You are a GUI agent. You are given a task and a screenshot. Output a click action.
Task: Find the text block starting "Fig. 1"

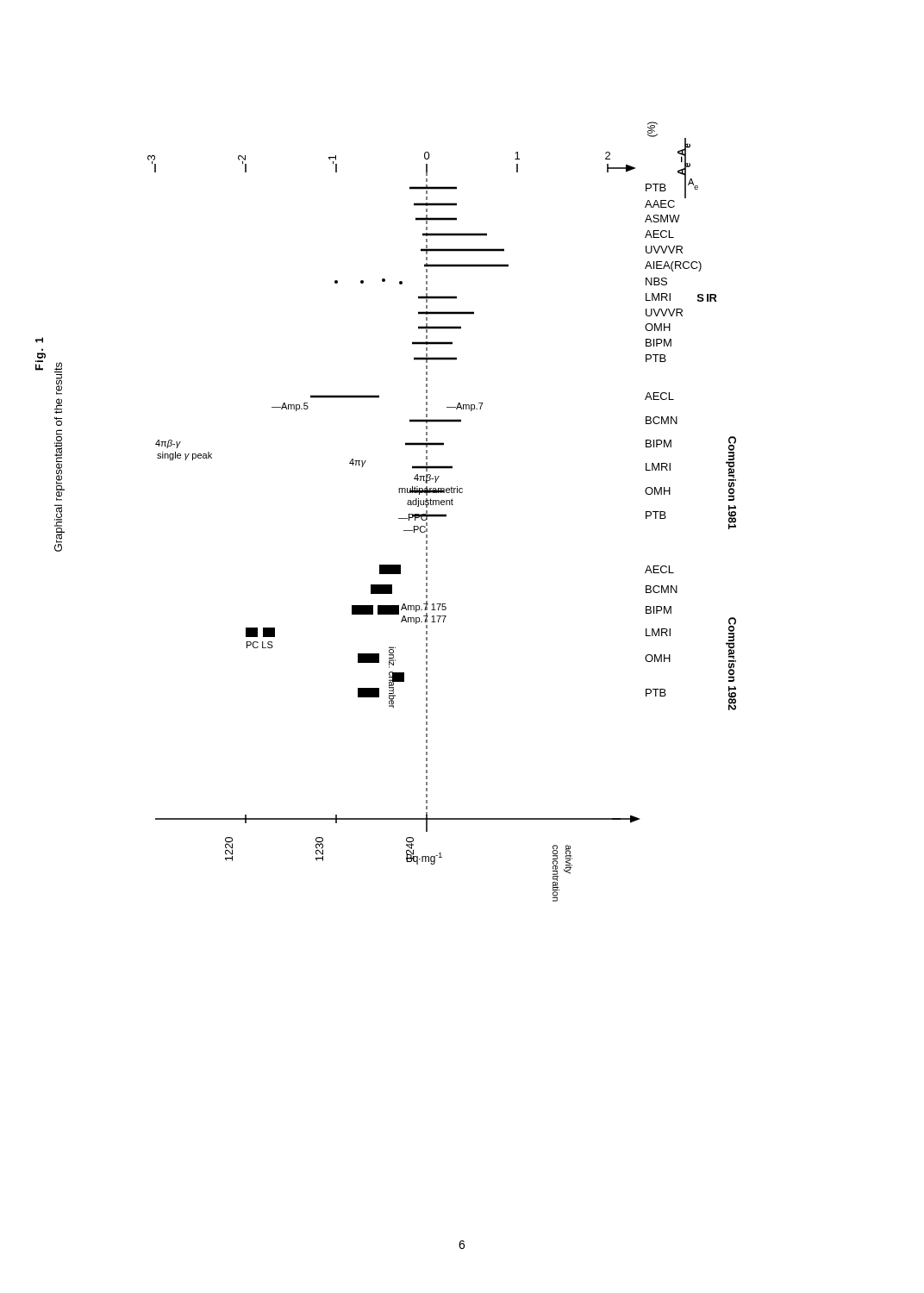[39, 353]
